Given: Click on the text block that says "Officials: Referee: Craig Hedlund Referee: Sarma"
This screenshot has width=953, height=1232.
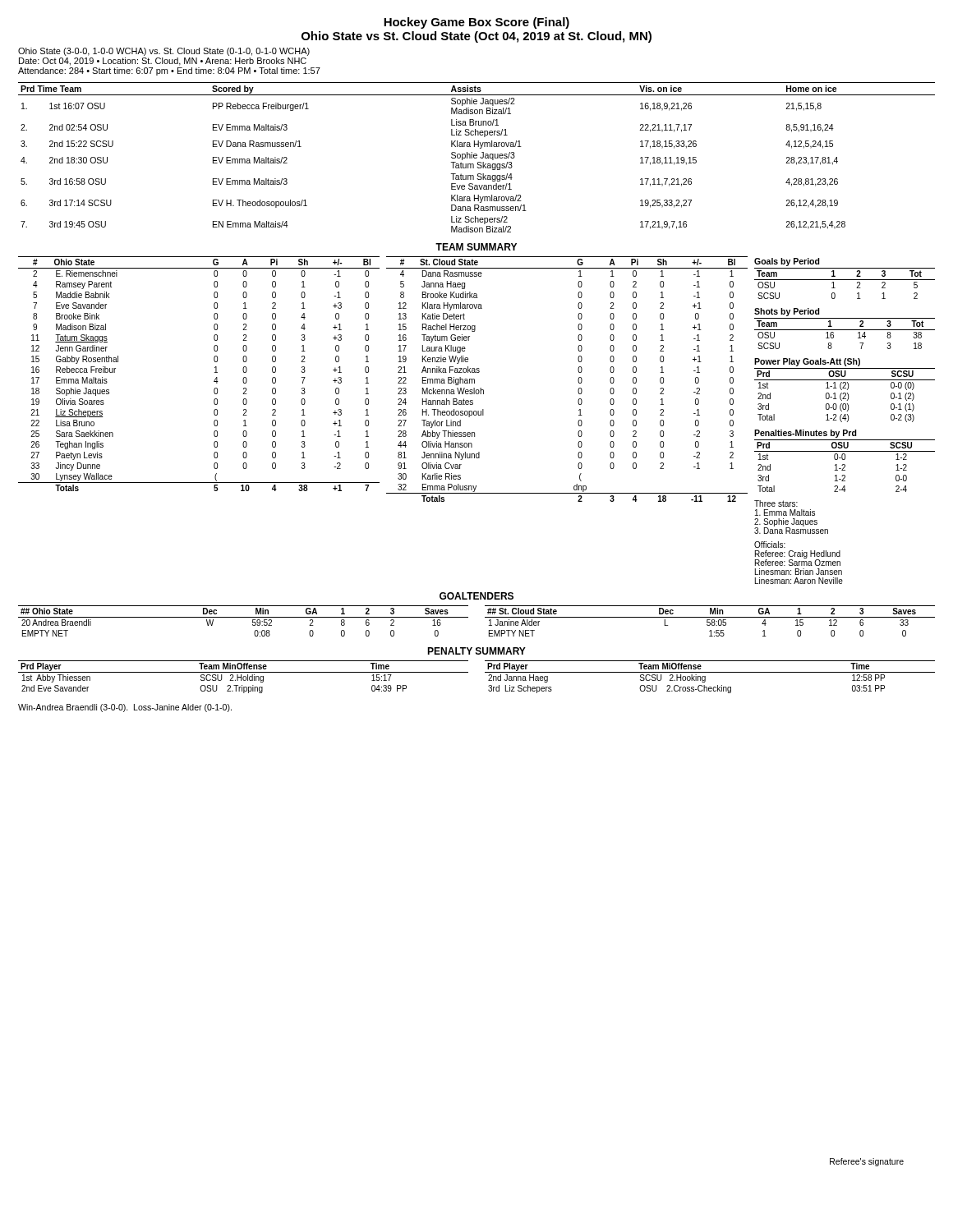Looking at the screenshot, I should click(798, 563).
